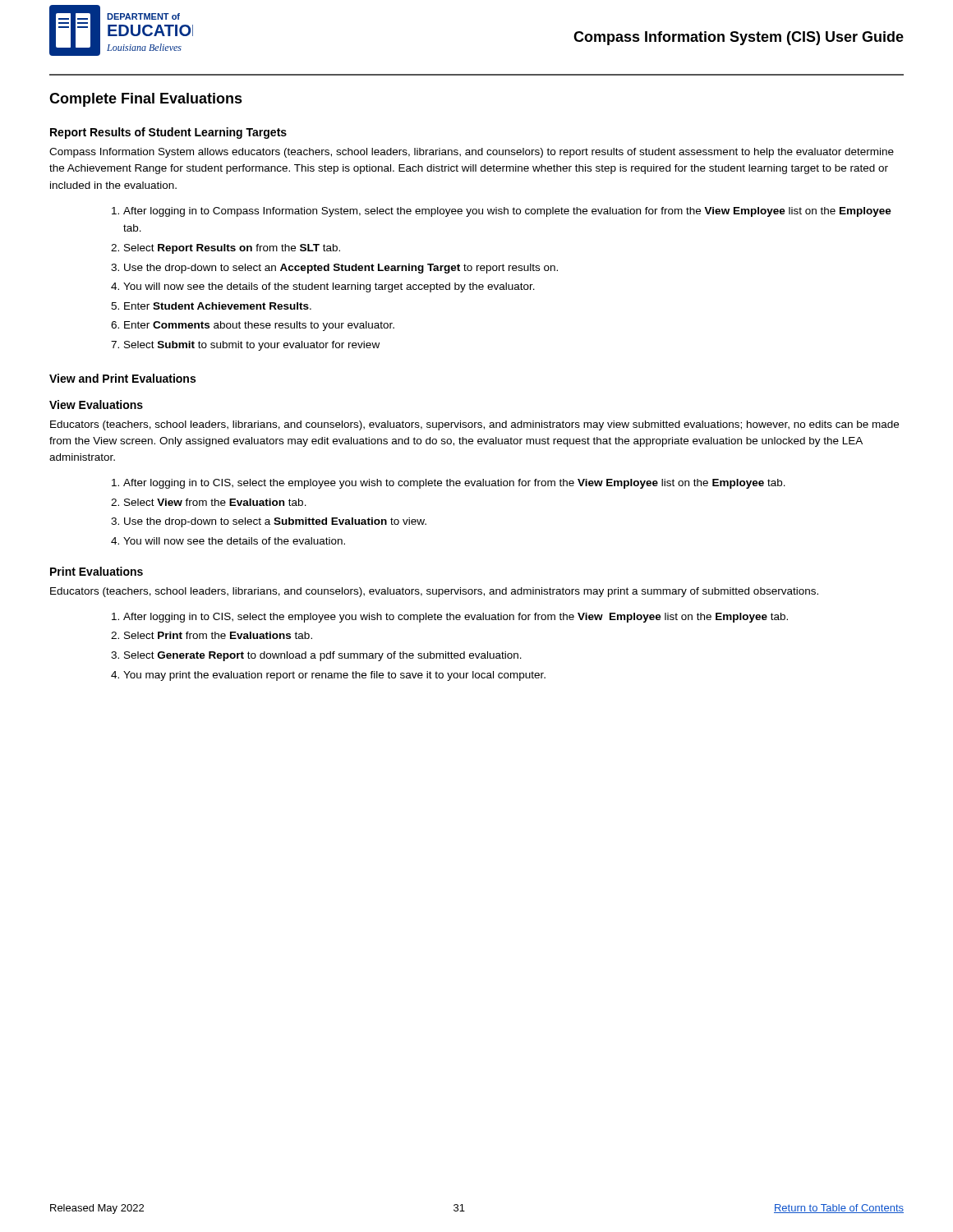Find the block on this page that starts "After logging in to Compass Information System, select"
Viewport: 953px width, 1232px height.
(x=507, y=219)
